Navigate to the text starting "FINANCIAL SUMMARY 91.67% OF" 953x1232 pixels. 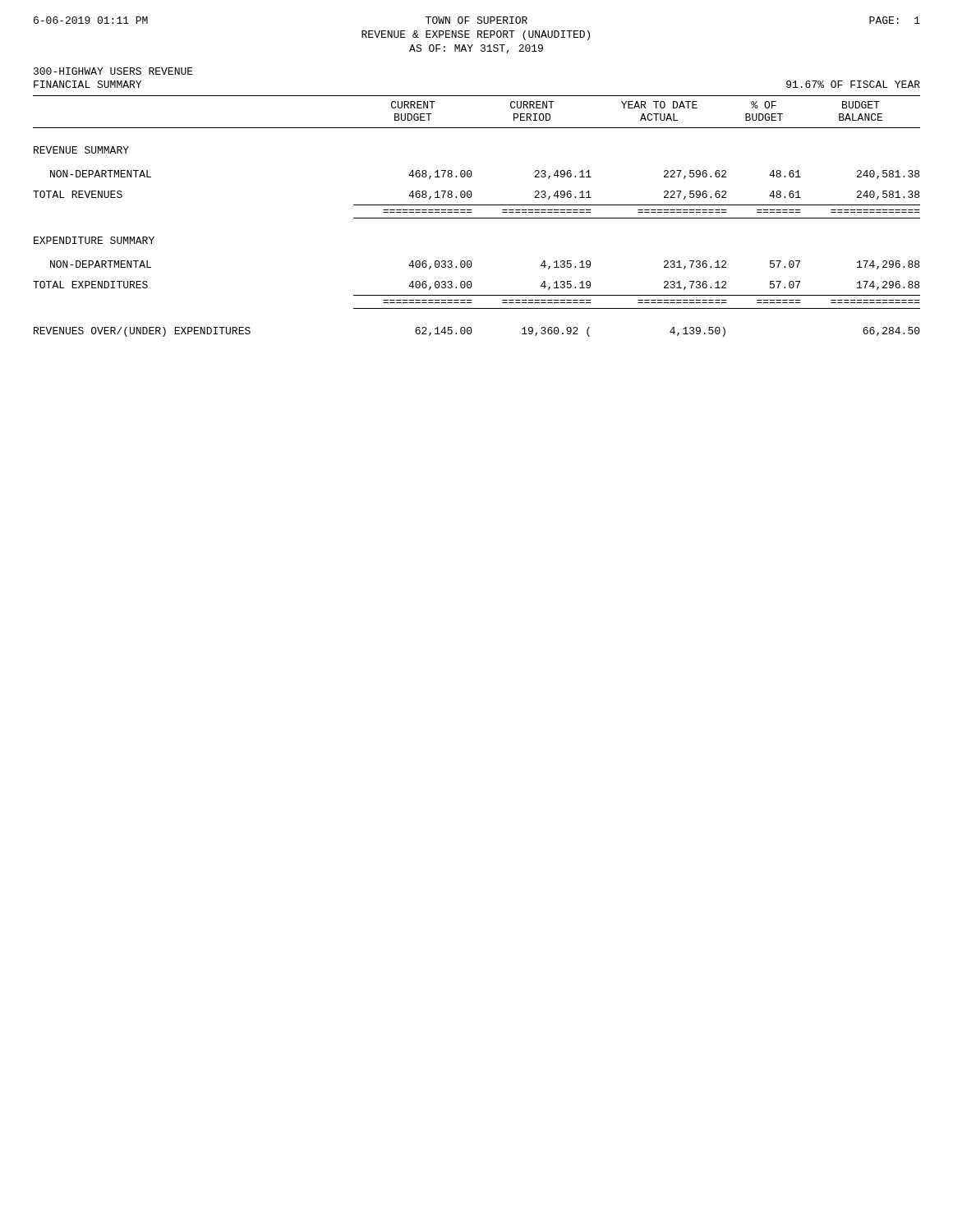tap(476, 85)
